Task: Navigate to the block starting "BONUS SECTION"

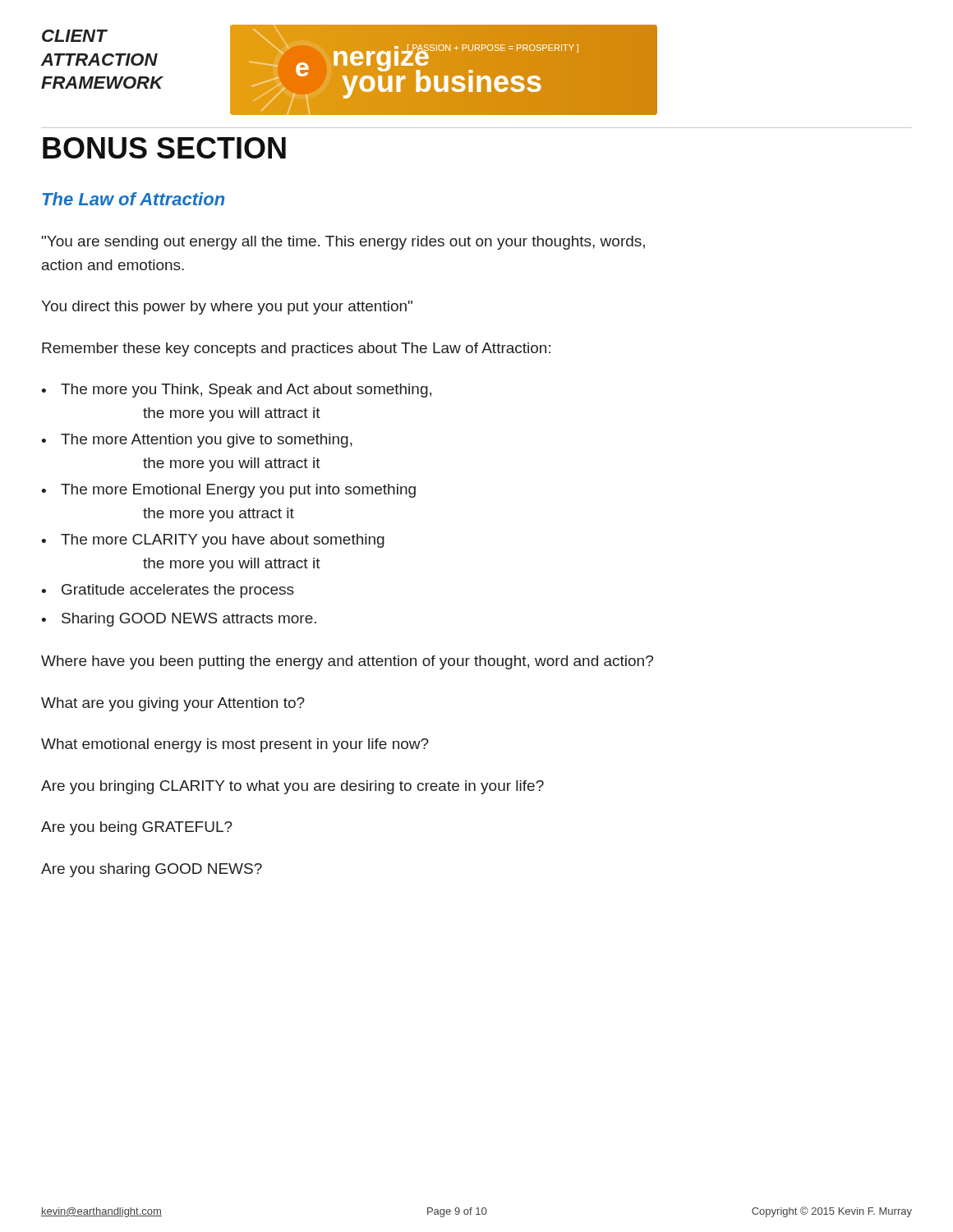Action: point(164,148)
